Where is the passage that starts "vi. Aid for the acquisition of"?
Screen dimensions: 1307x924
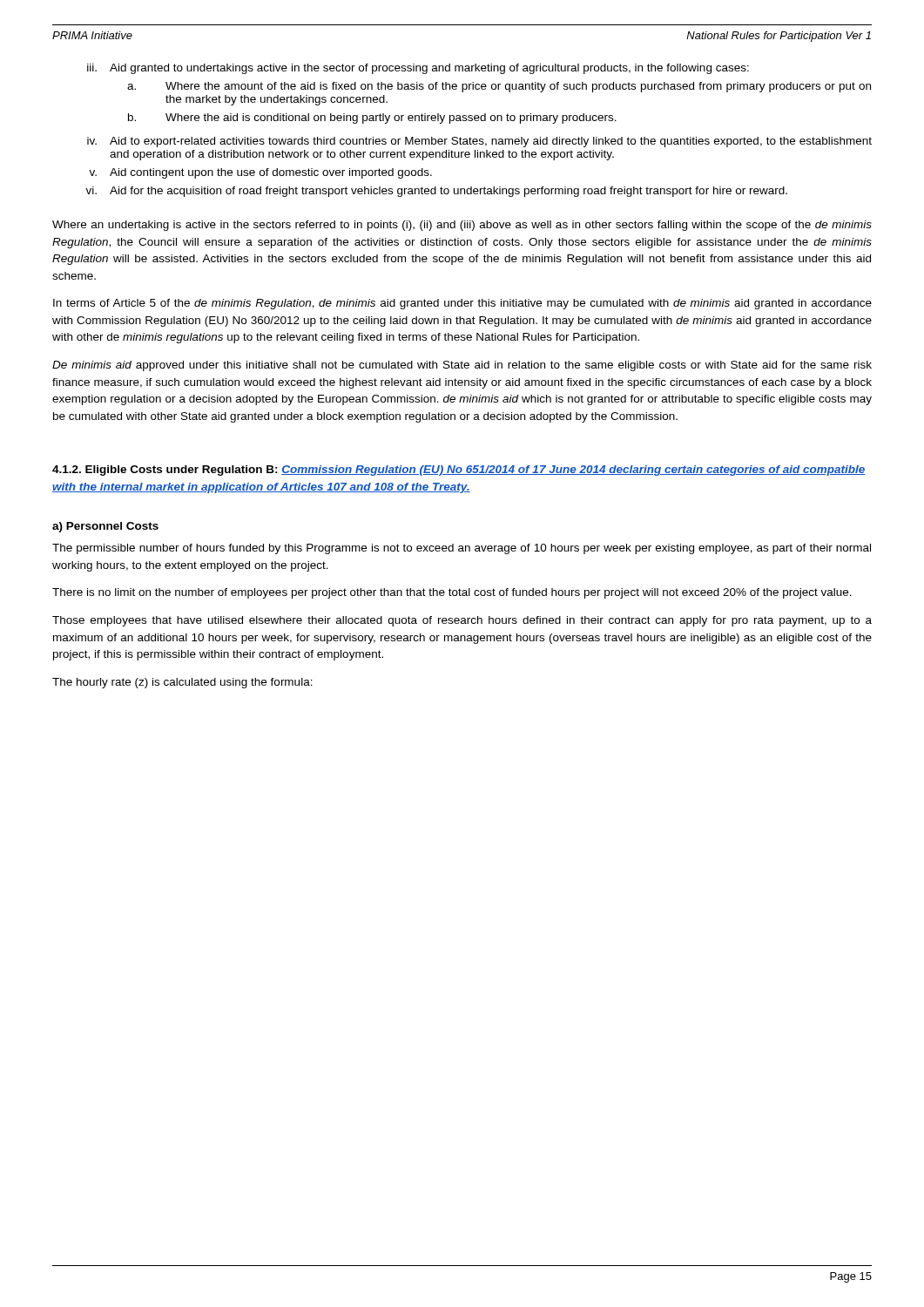[x=462, y=190]
